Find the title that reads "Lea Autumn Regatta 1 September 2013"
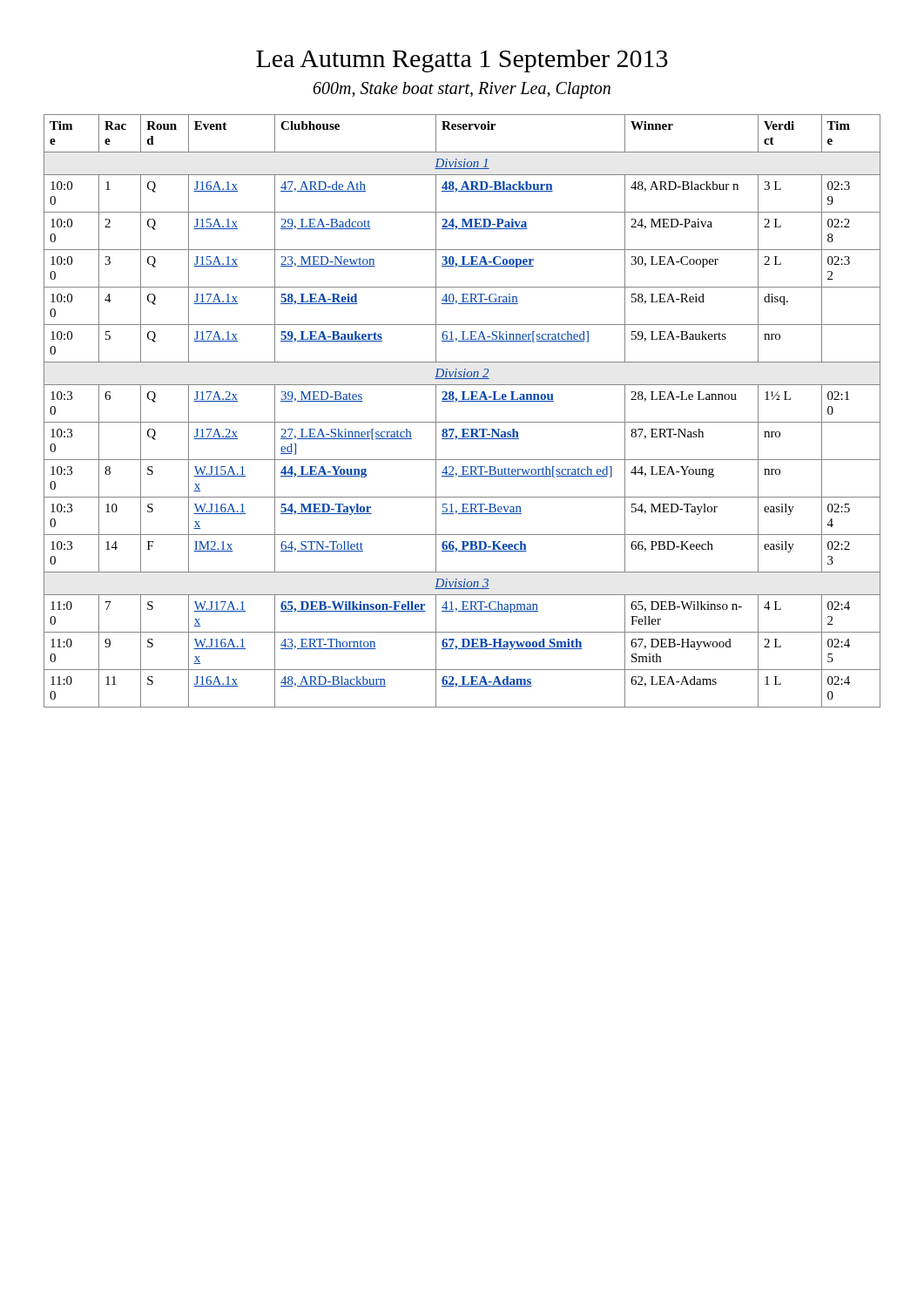Image resolution: width=924 pixels, height=1307 pixels. tap(462, 58)
